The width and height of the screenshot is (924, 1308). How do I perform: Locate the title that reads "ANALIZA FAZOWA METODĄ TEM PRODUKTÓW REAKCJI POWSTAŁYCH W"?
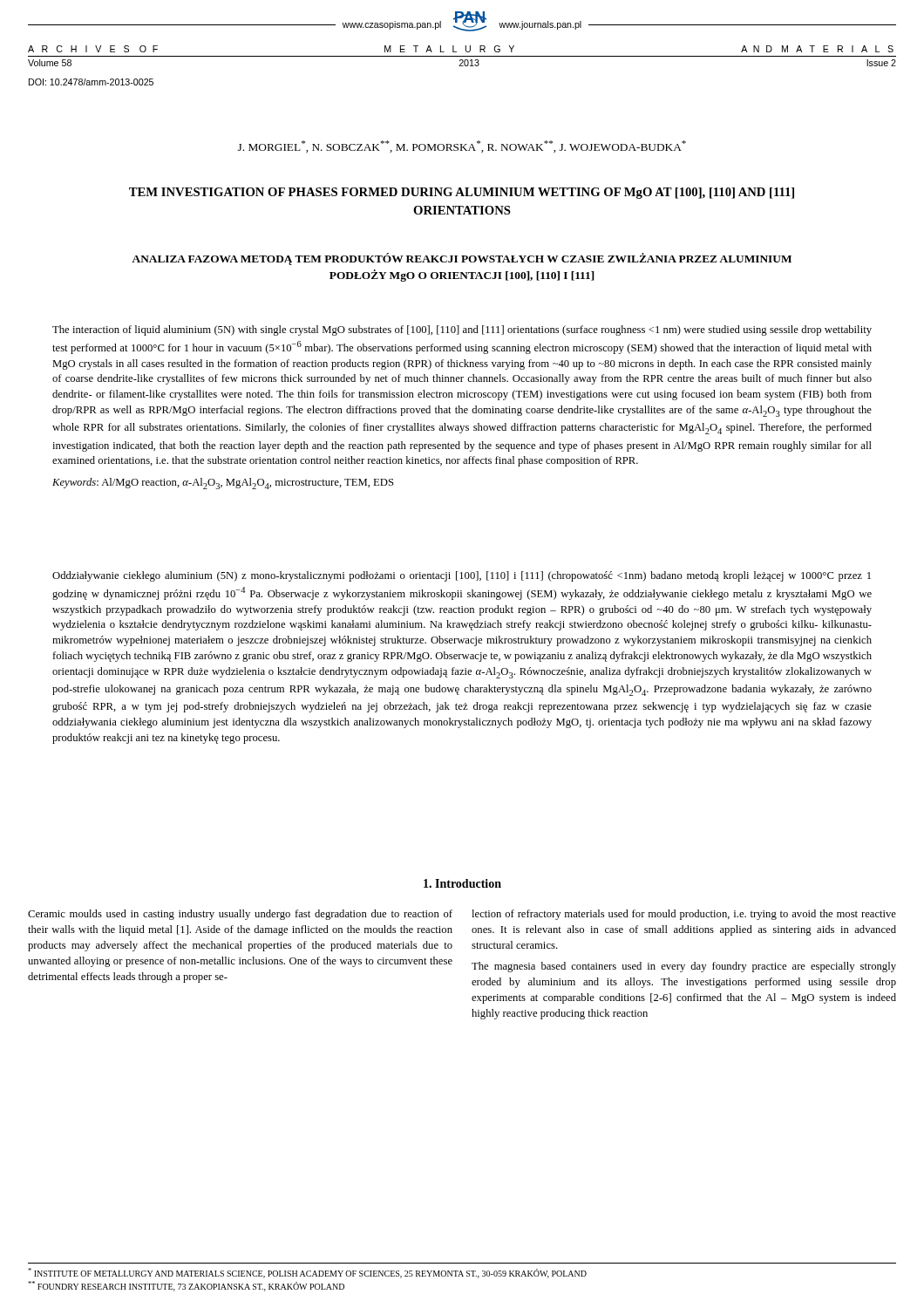pos(462,267)
